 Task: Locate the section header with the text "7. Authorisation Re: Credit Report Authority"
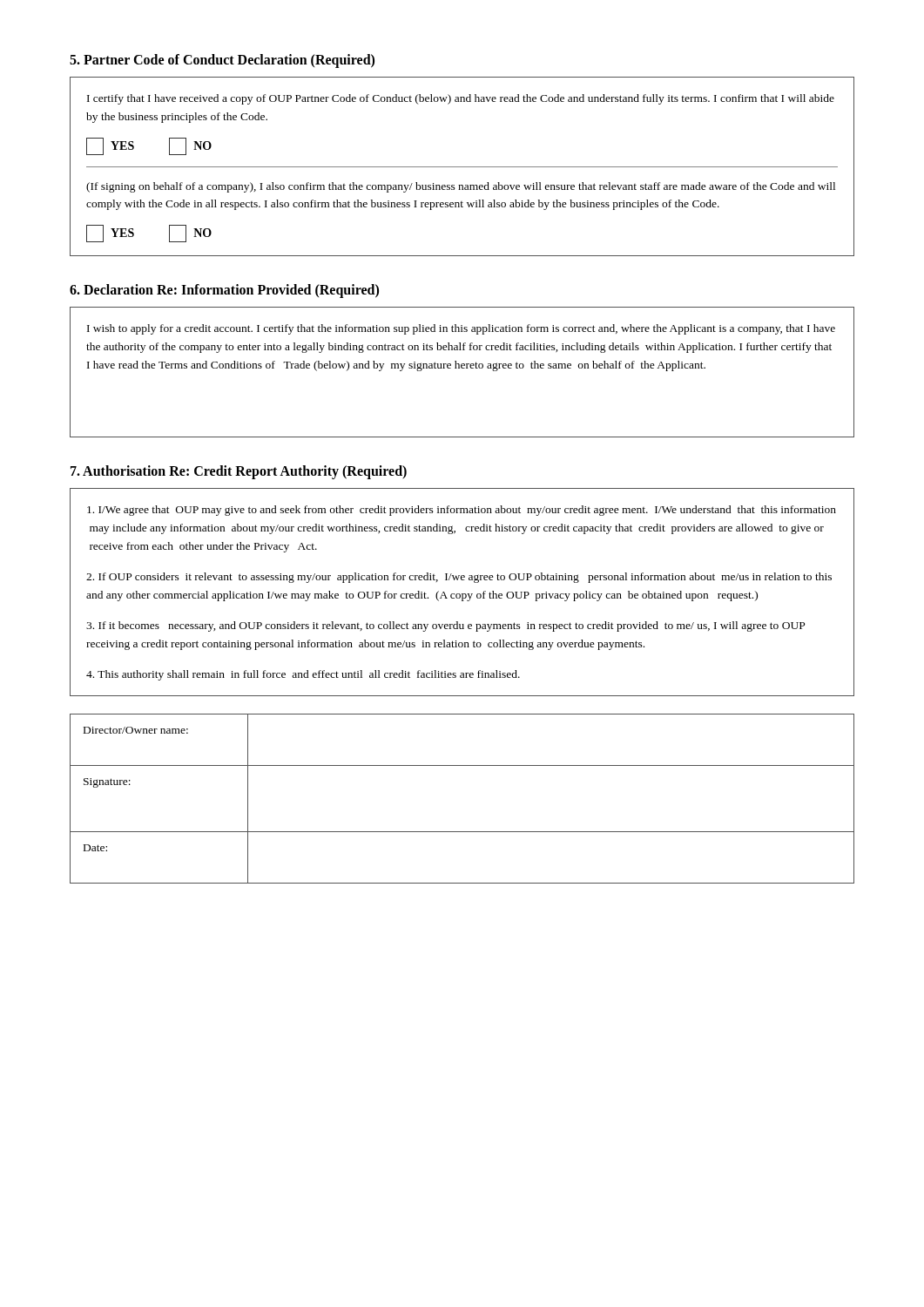pos(238,471)
